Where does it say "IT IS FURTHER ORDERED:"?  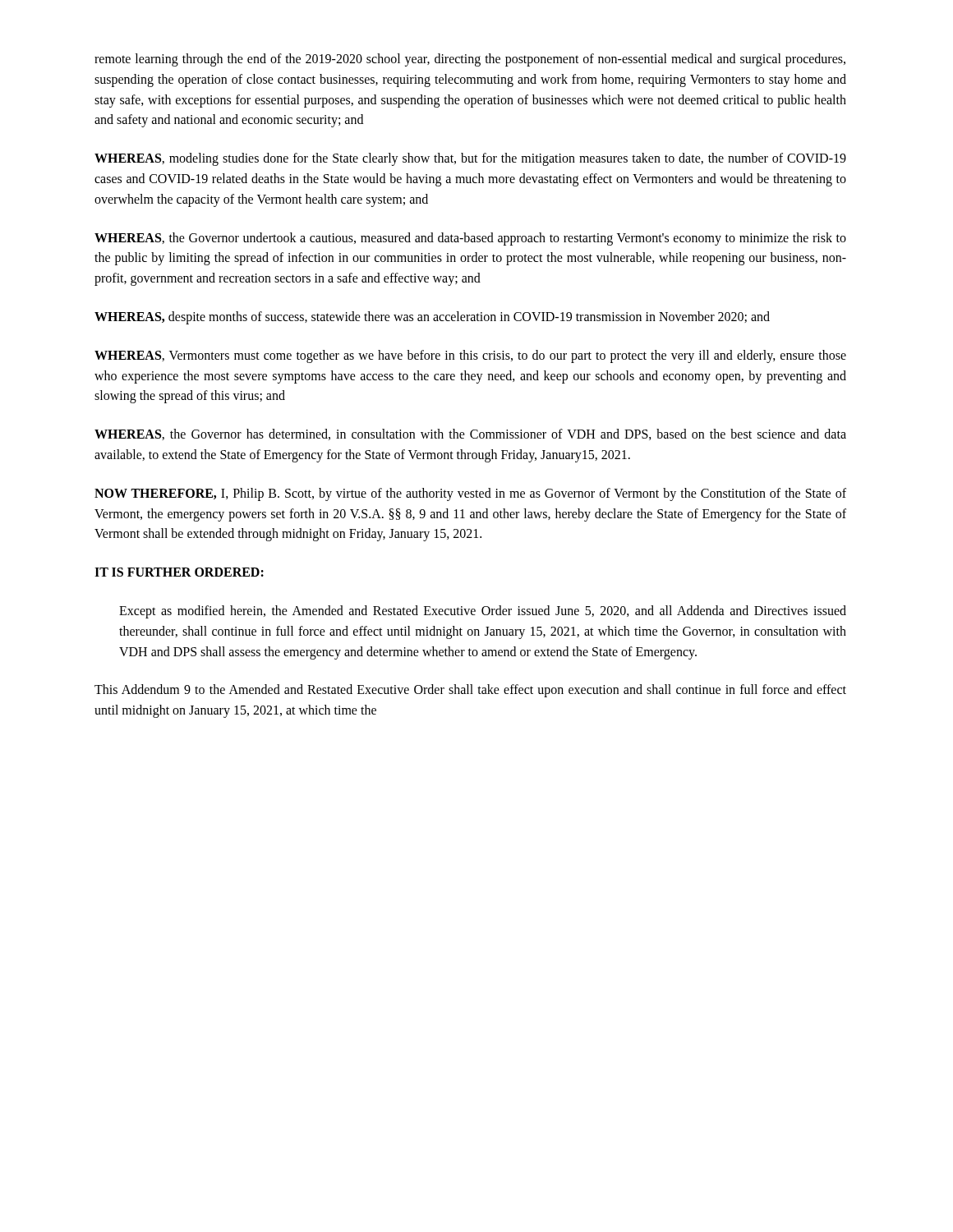(x=179, y=572)
